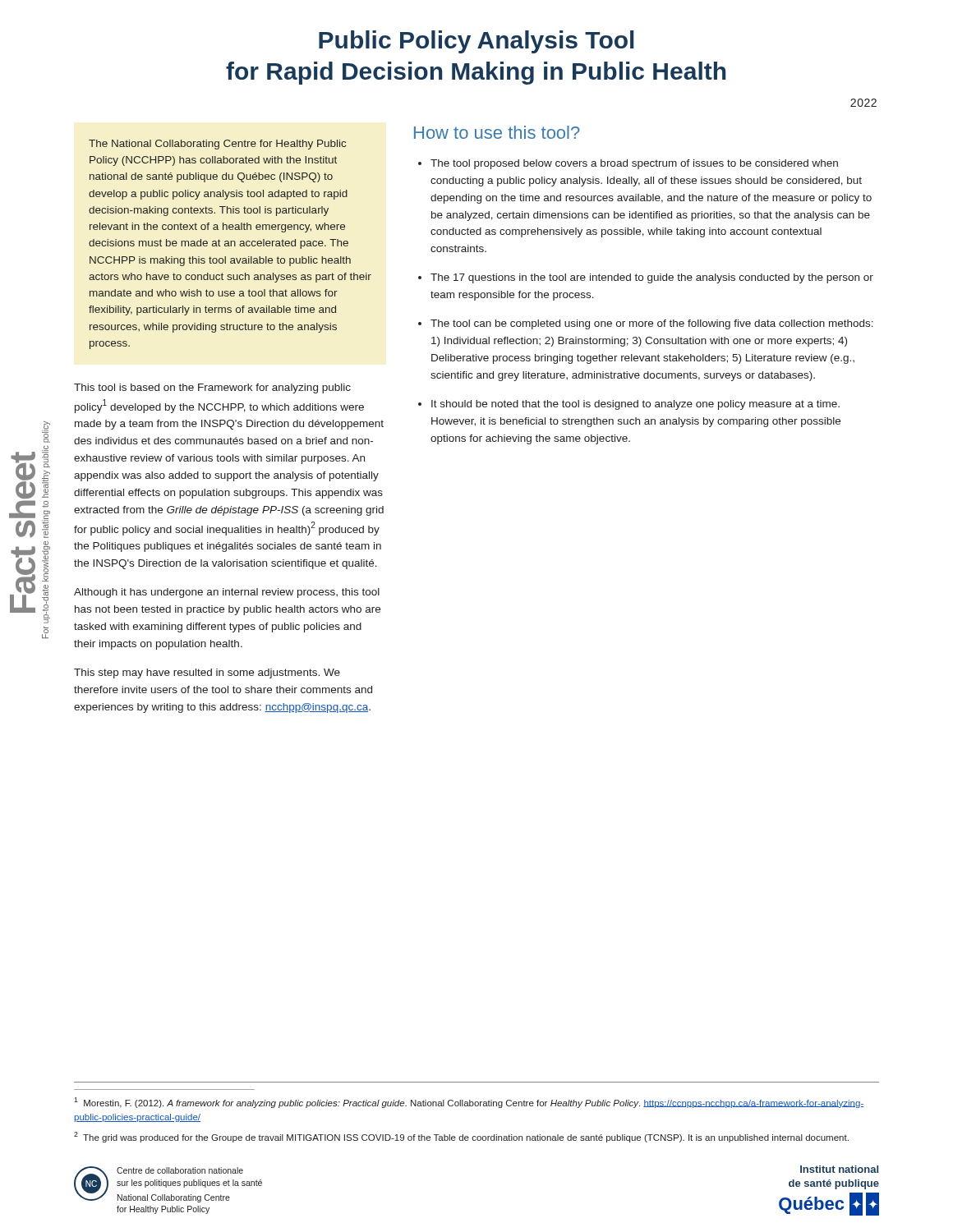Locate the footnote containing "1 Morestin, F. (2012)."
Image resolution: width=953 pixels, height=1232 pixels.
click(x=469, y=1108)
